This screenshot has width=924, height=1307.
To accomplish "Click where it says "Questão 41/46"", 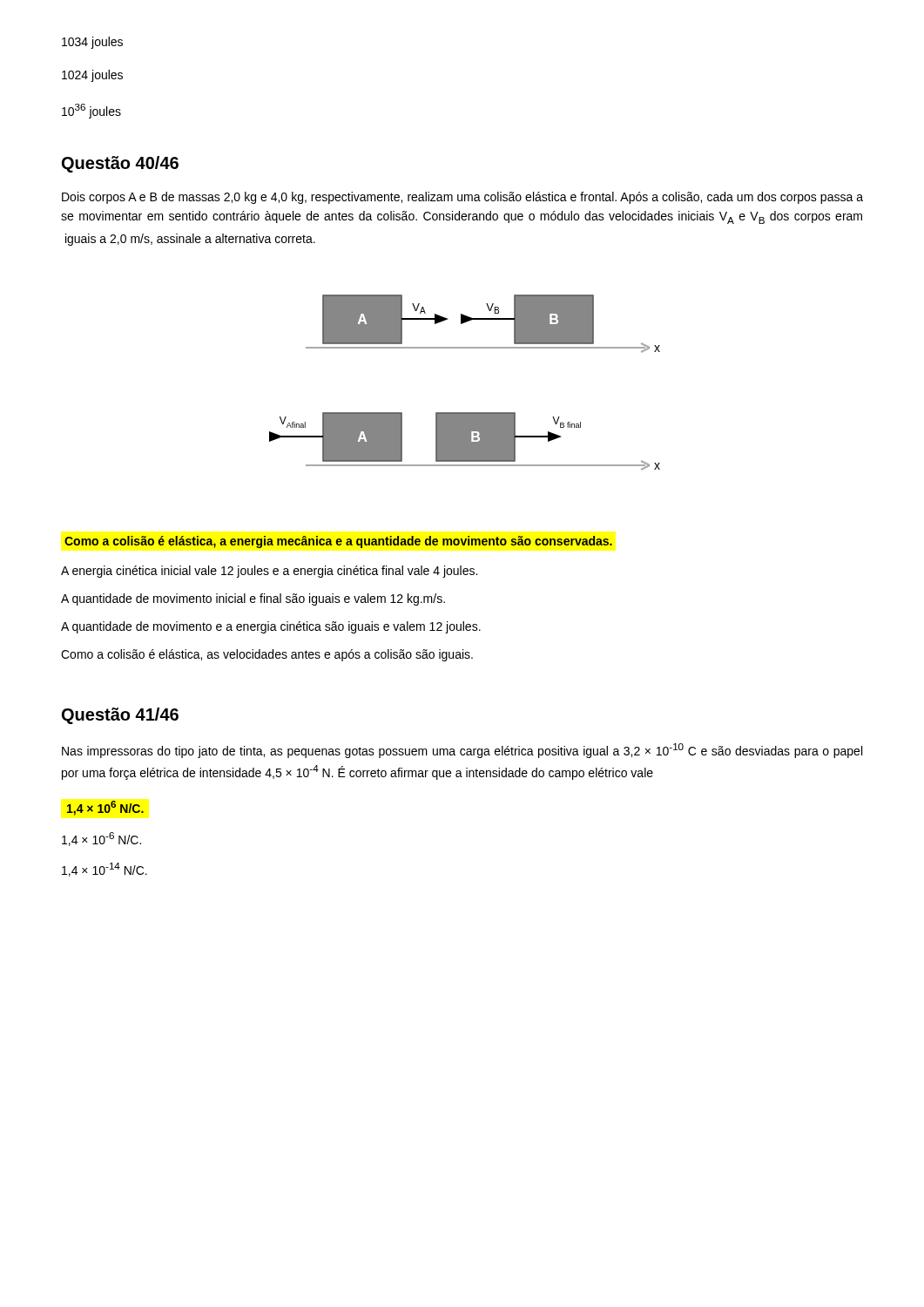I will coord(120,714).
